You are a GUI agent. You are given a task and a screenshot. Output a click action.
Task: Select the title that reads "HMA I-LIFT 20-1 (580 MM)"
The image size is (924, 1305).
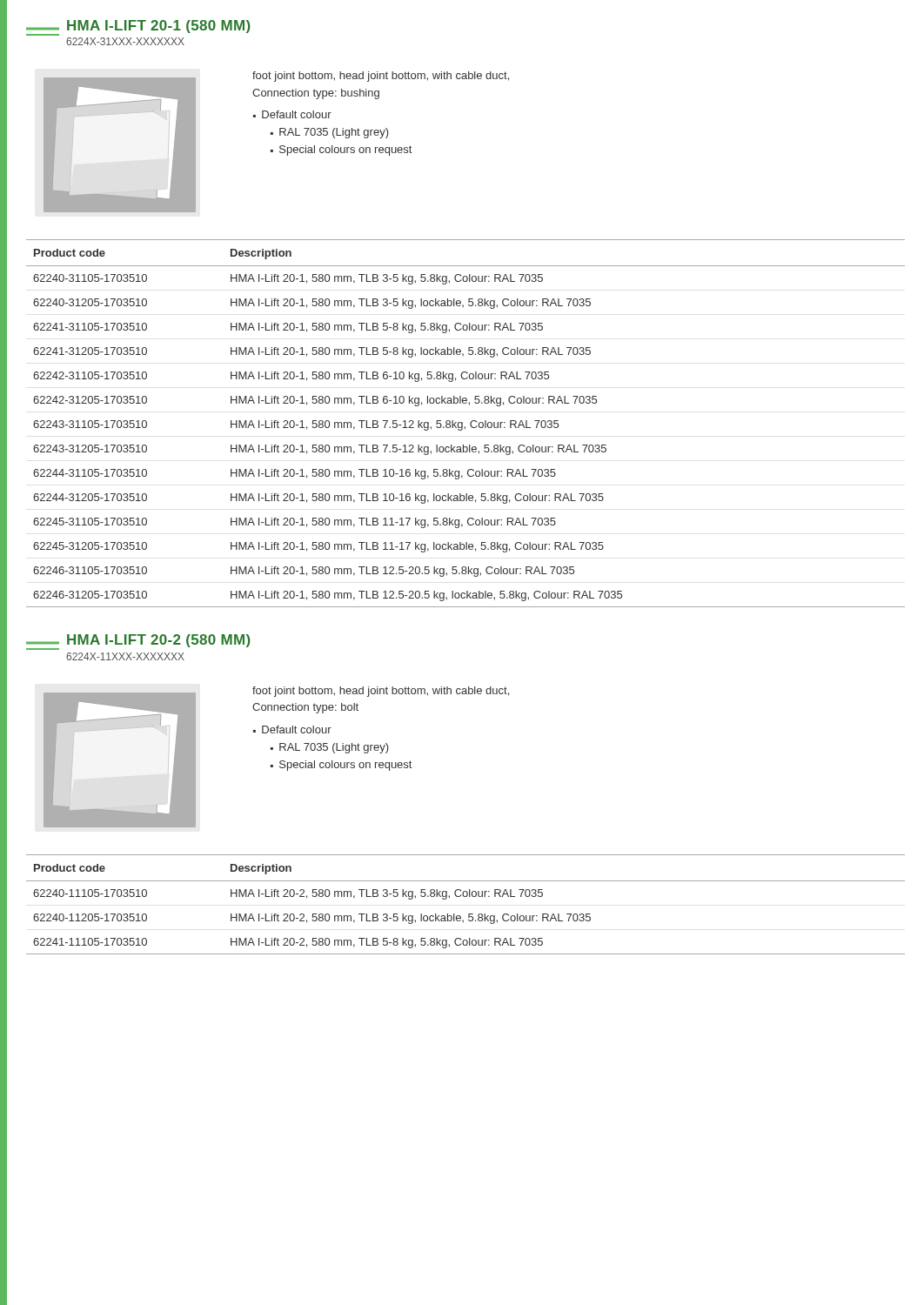pos(159,26)
